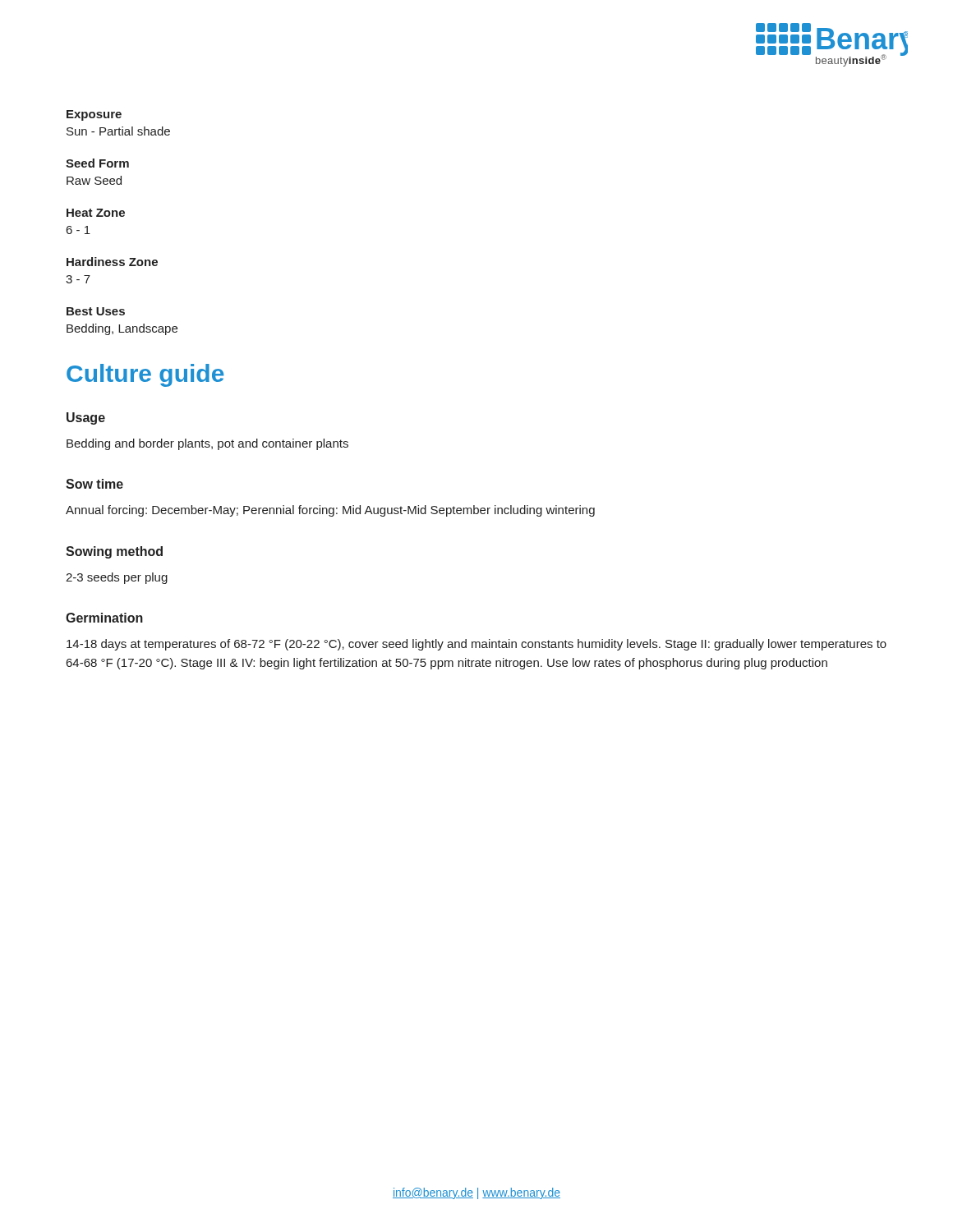The height and width of the screenshot is (1232, 953).
Task: Locate the text "6 - 1"
Action: click(x=78, y=230)
